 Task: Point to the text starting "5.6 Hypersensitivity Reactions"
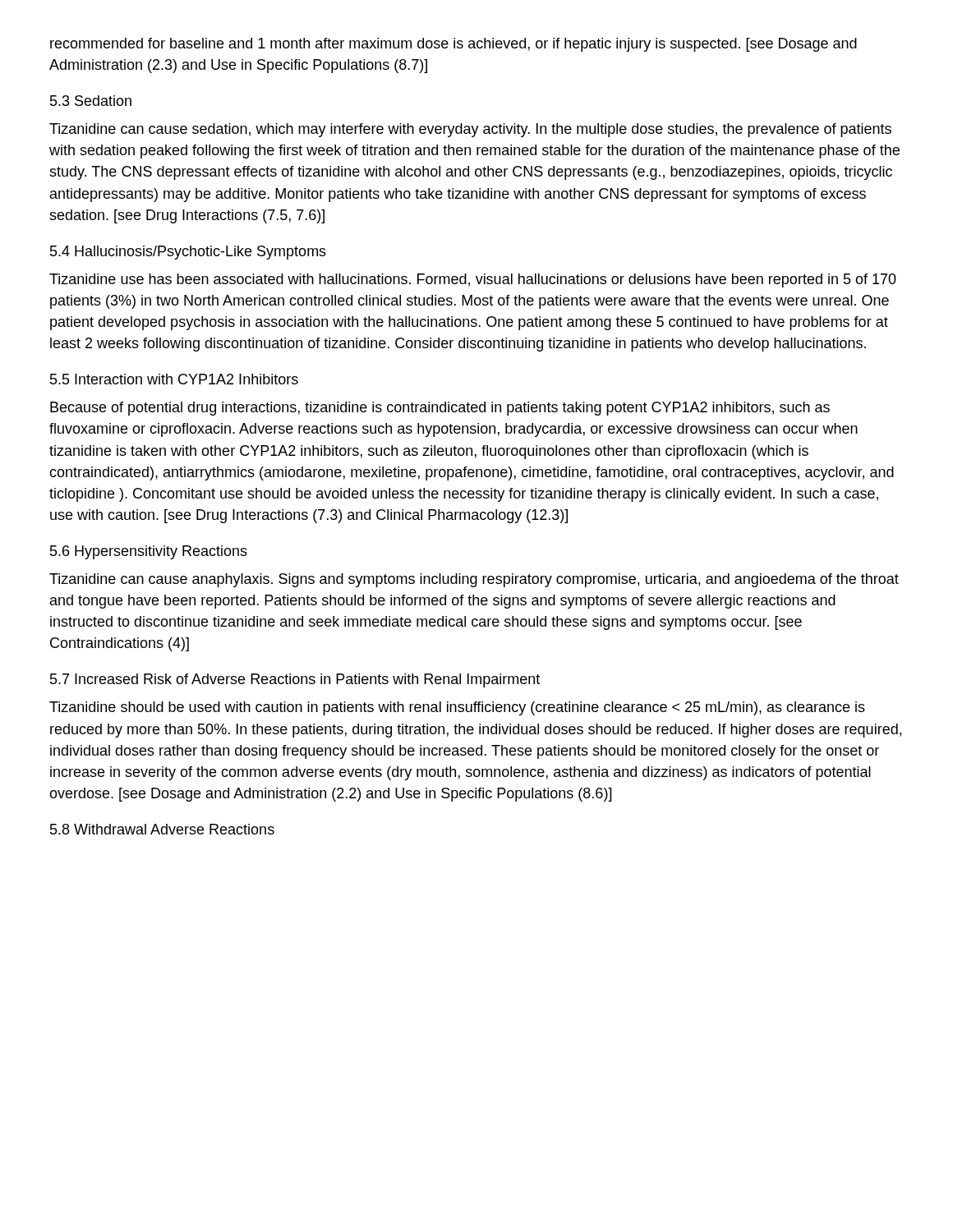(x=148, y=551)
